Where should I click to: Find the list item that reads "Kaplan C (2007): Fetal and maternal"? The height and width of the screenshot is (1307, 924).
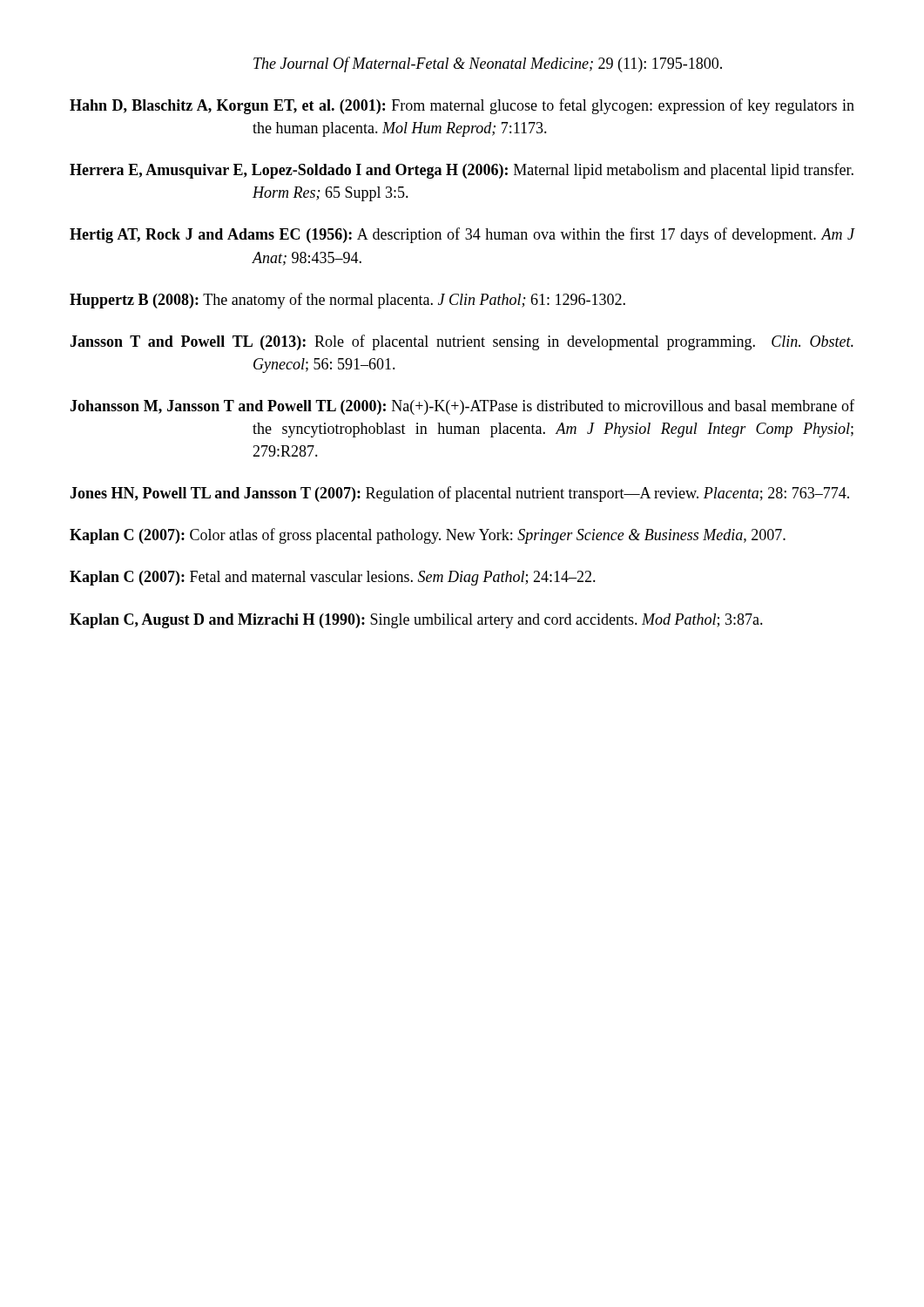333,577
